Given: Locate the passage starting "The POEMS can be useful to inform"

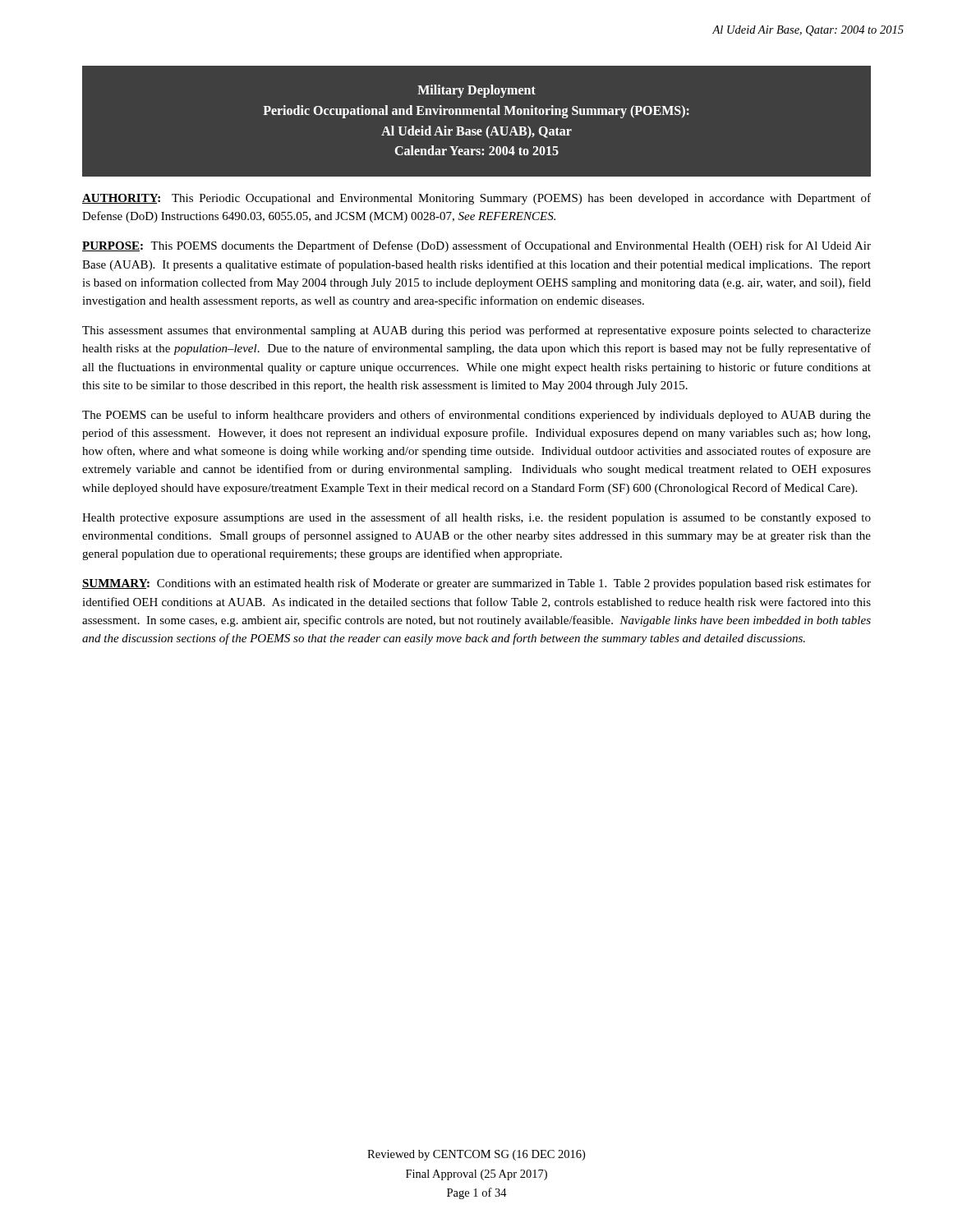Looking at the screenshot, I should click(x=476, y=451).
